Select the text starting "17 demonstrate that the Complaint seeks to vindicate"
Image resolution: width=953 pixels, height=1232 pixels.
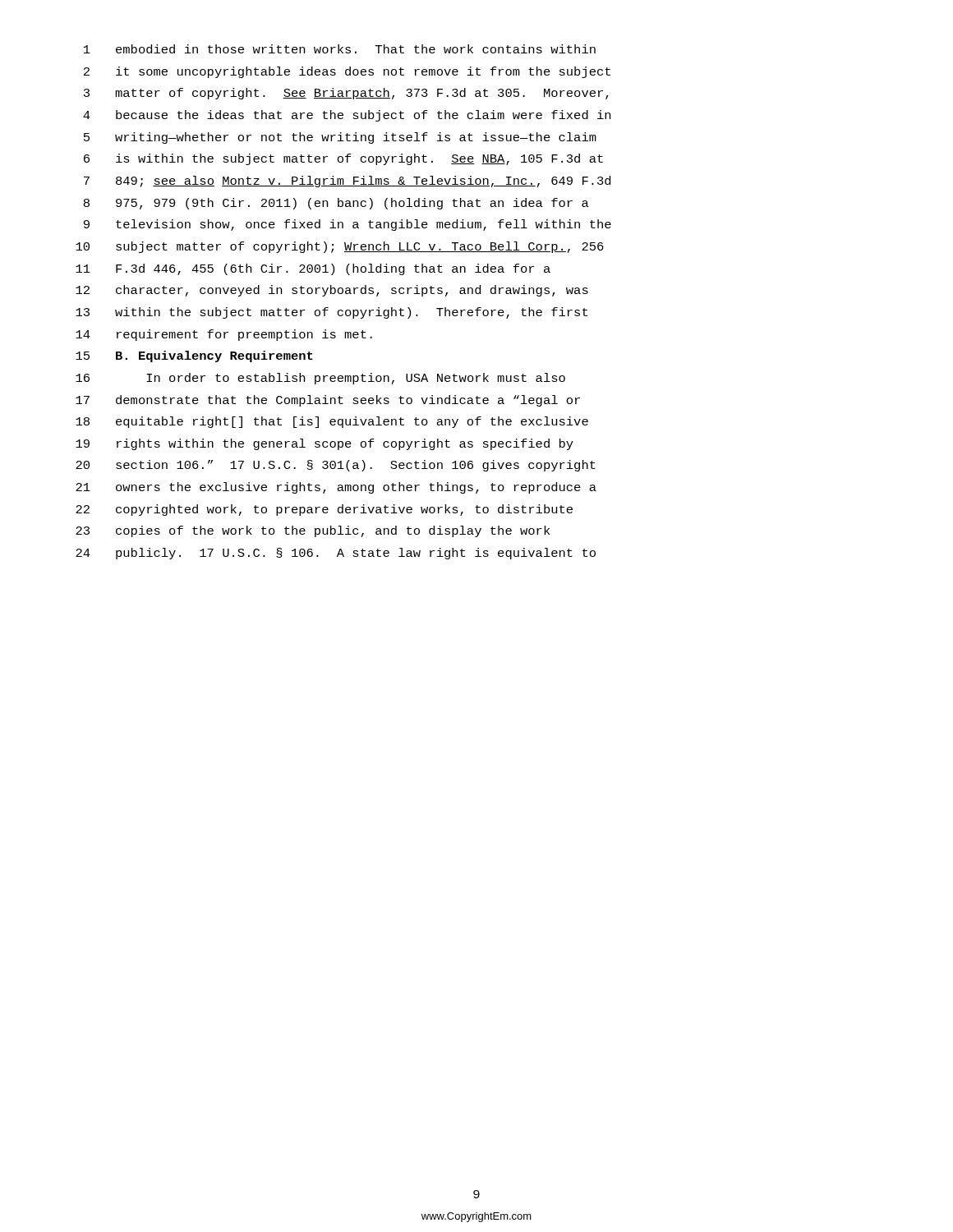476,401
